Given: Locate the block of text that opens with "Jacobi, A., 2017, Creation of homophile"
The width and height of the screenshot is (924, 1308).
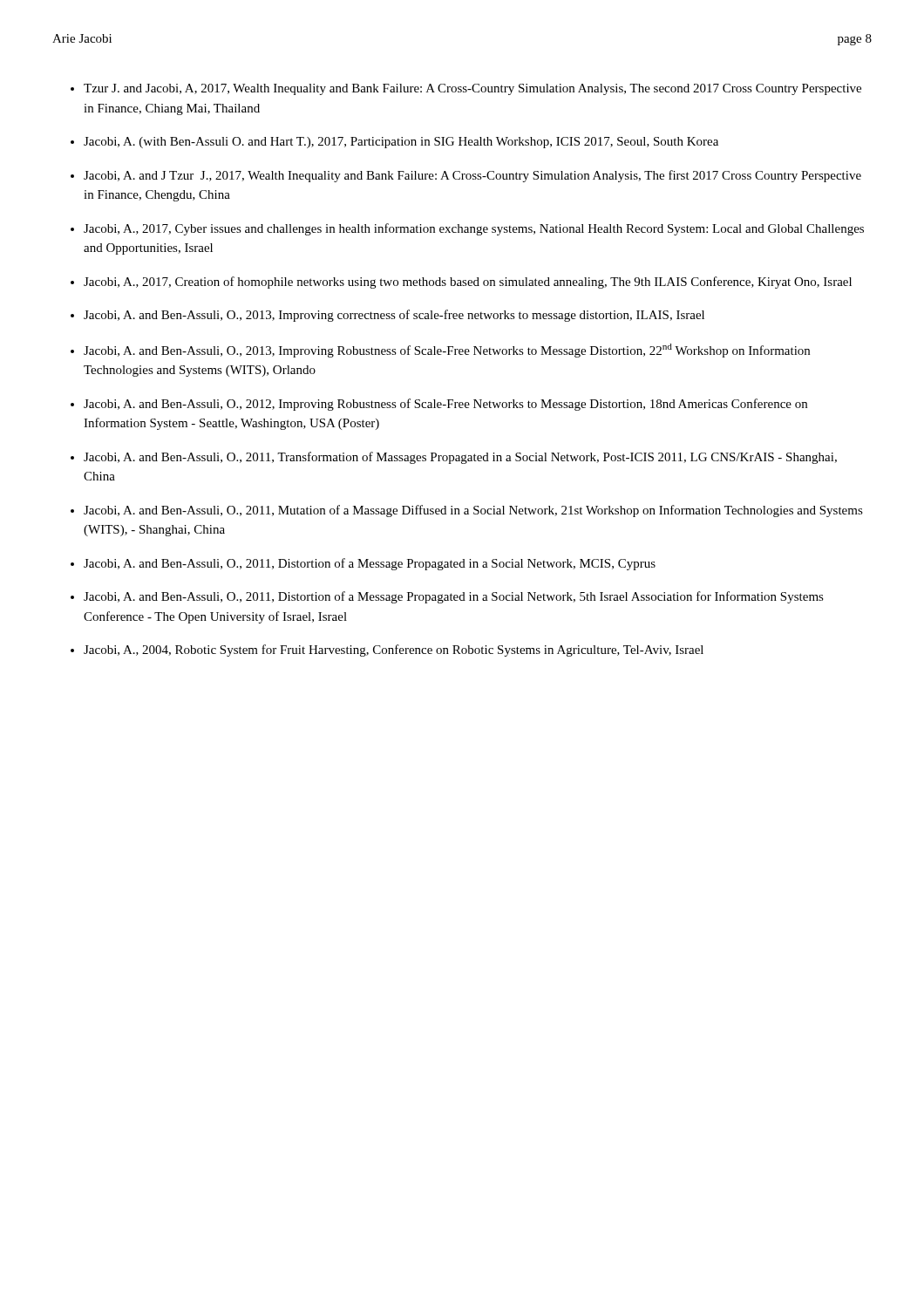Looking at the screenshot, I should (x=468, y=281).
